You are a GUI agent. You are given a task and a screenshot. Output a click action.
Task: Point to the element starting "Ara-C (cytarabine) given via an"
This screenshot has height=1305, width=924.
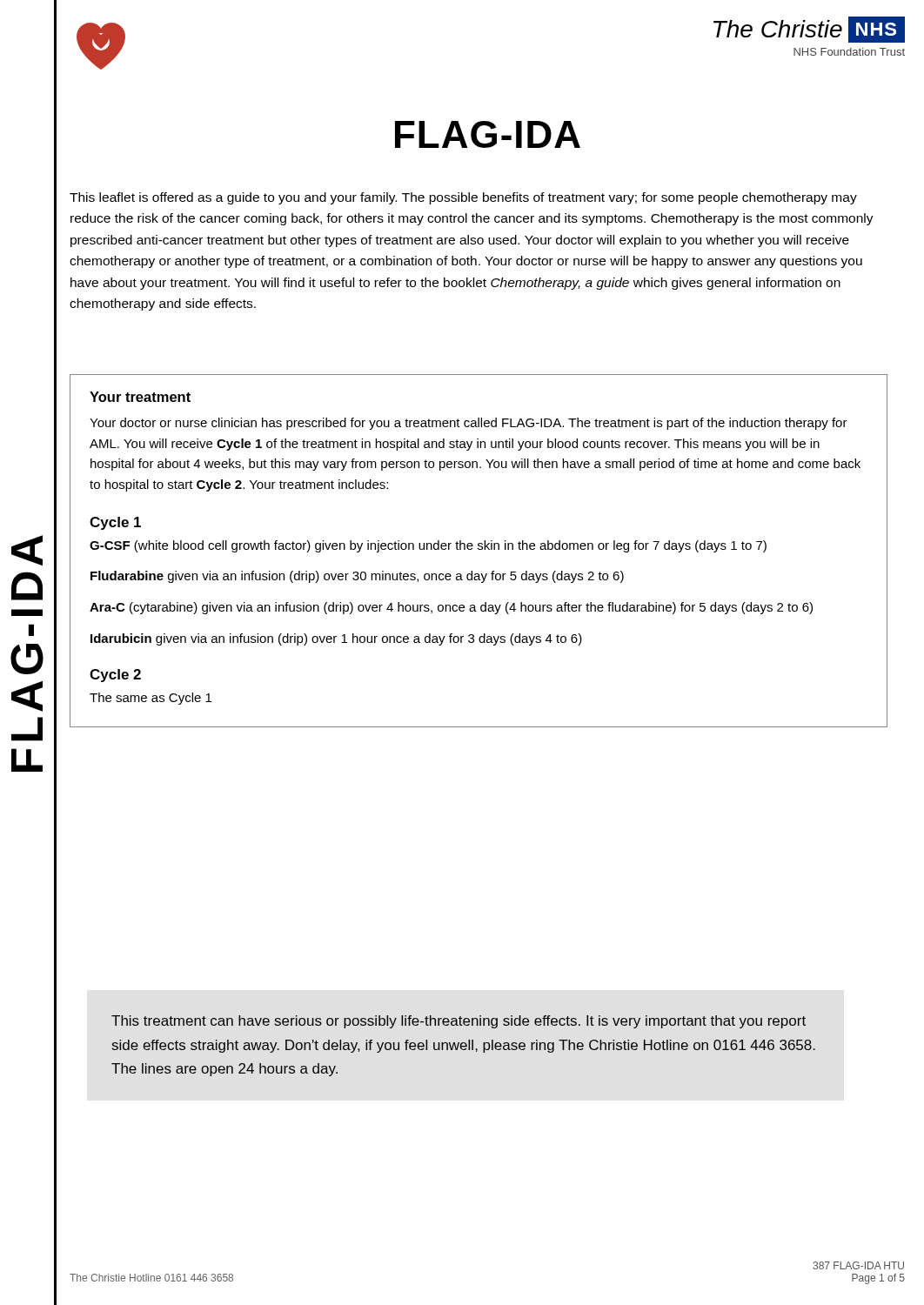pos(479,607)
